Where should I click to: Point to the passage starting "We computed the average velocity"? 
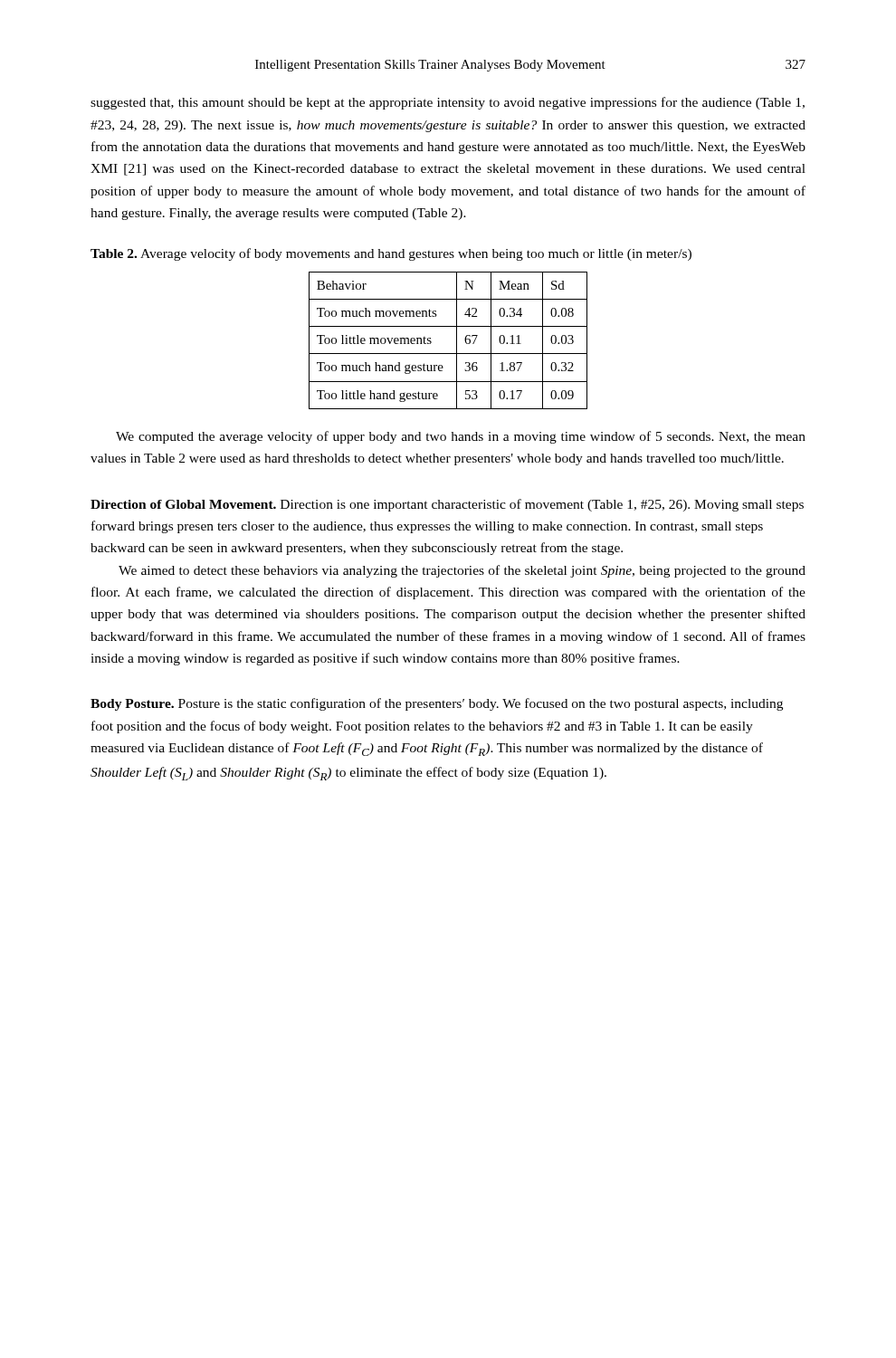448,447
